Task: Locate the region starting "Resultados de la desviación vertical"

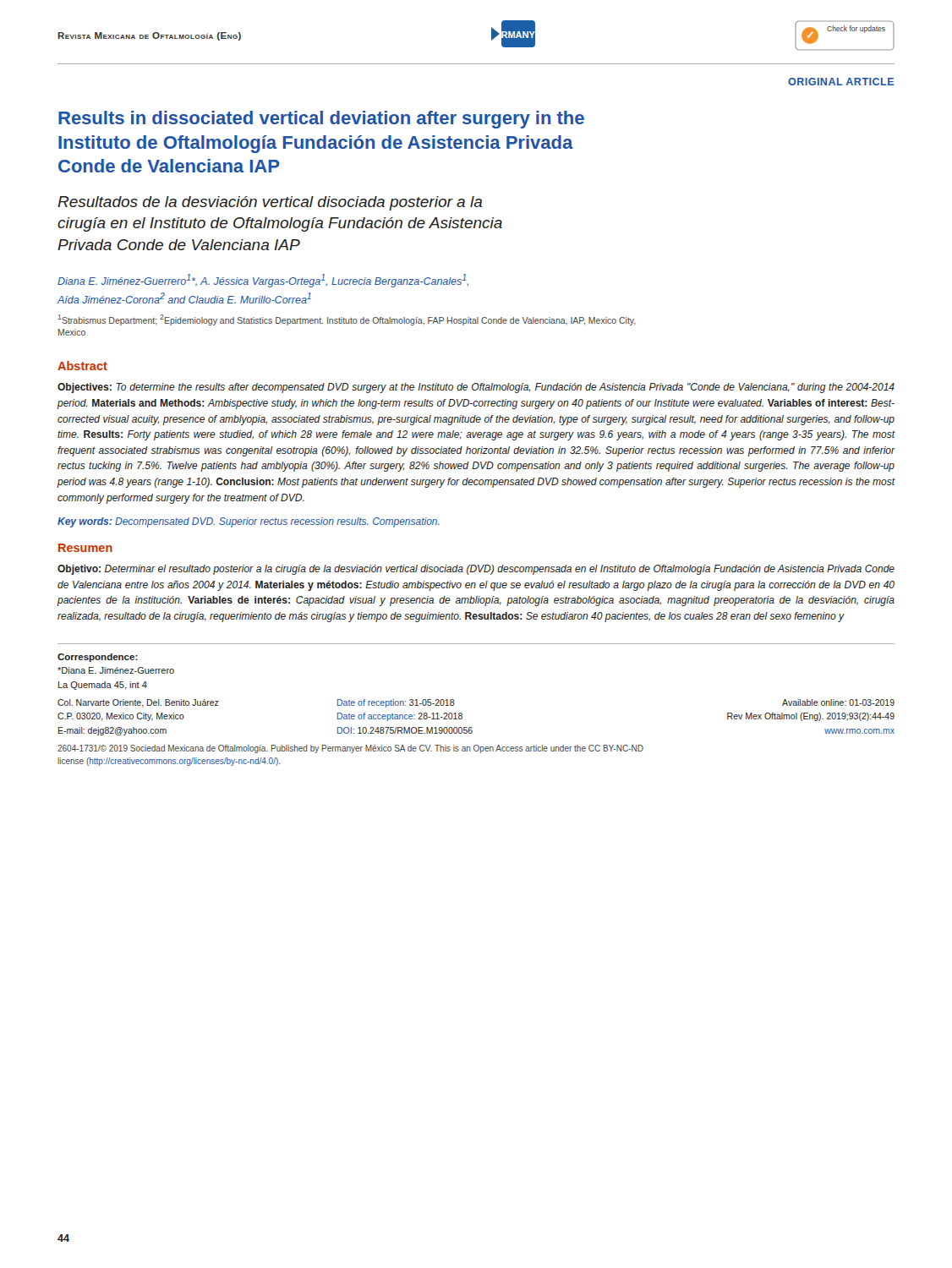Action: click(x=280, y=223)
